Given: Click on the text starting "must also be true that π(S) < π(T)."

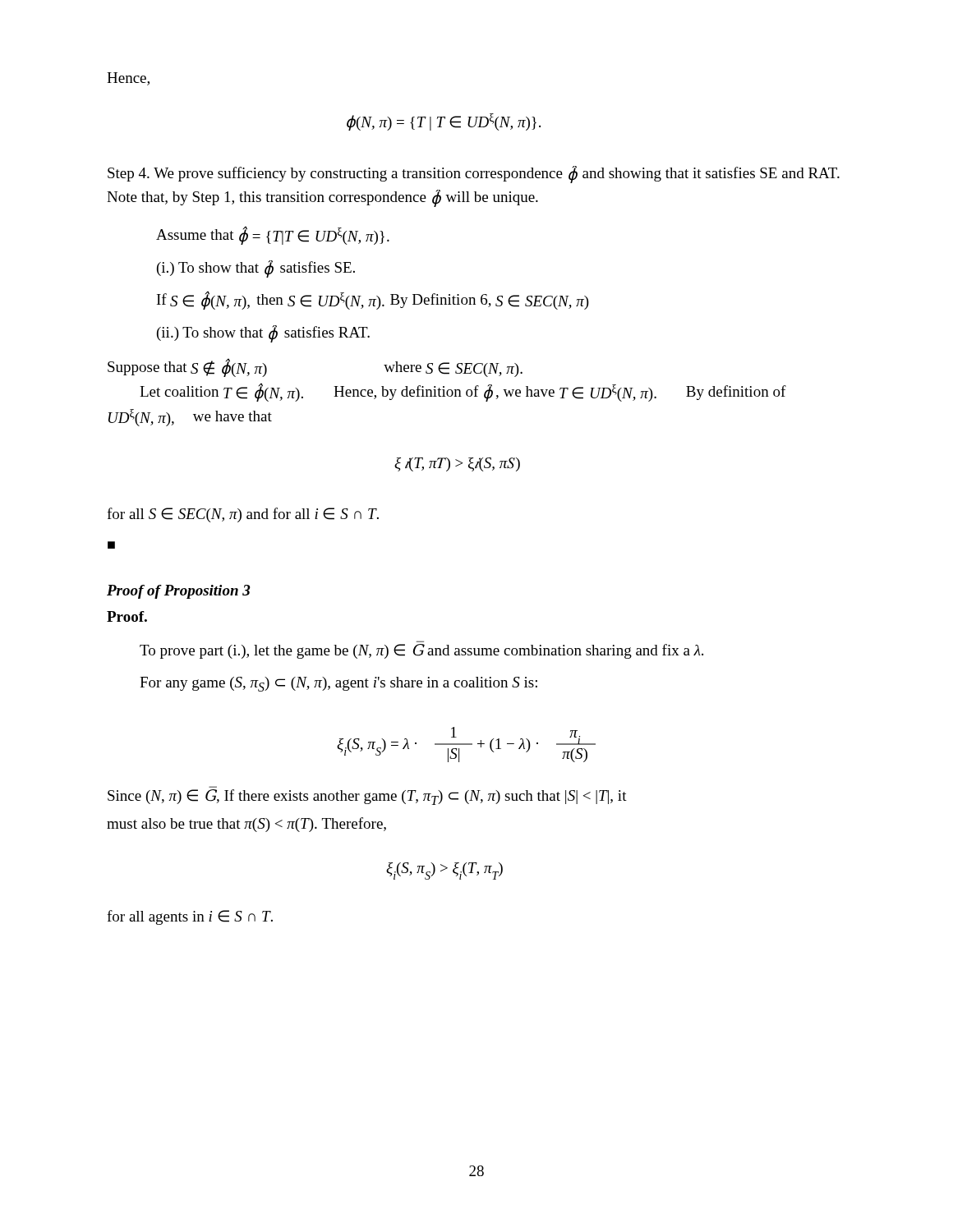Looking at the screenshot, I should point(247,823).
